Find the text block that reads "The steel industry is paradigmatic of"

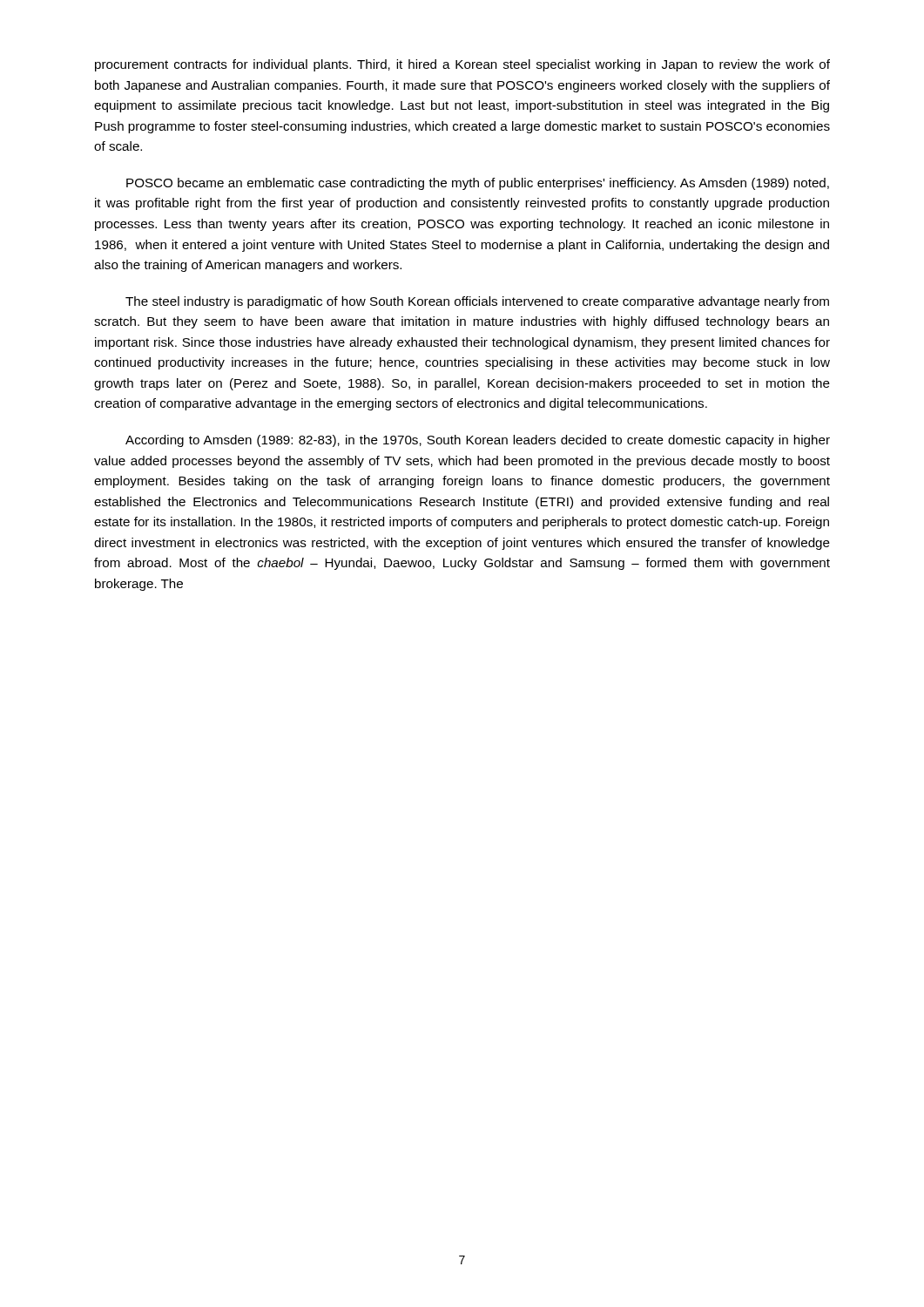point(462,352)
